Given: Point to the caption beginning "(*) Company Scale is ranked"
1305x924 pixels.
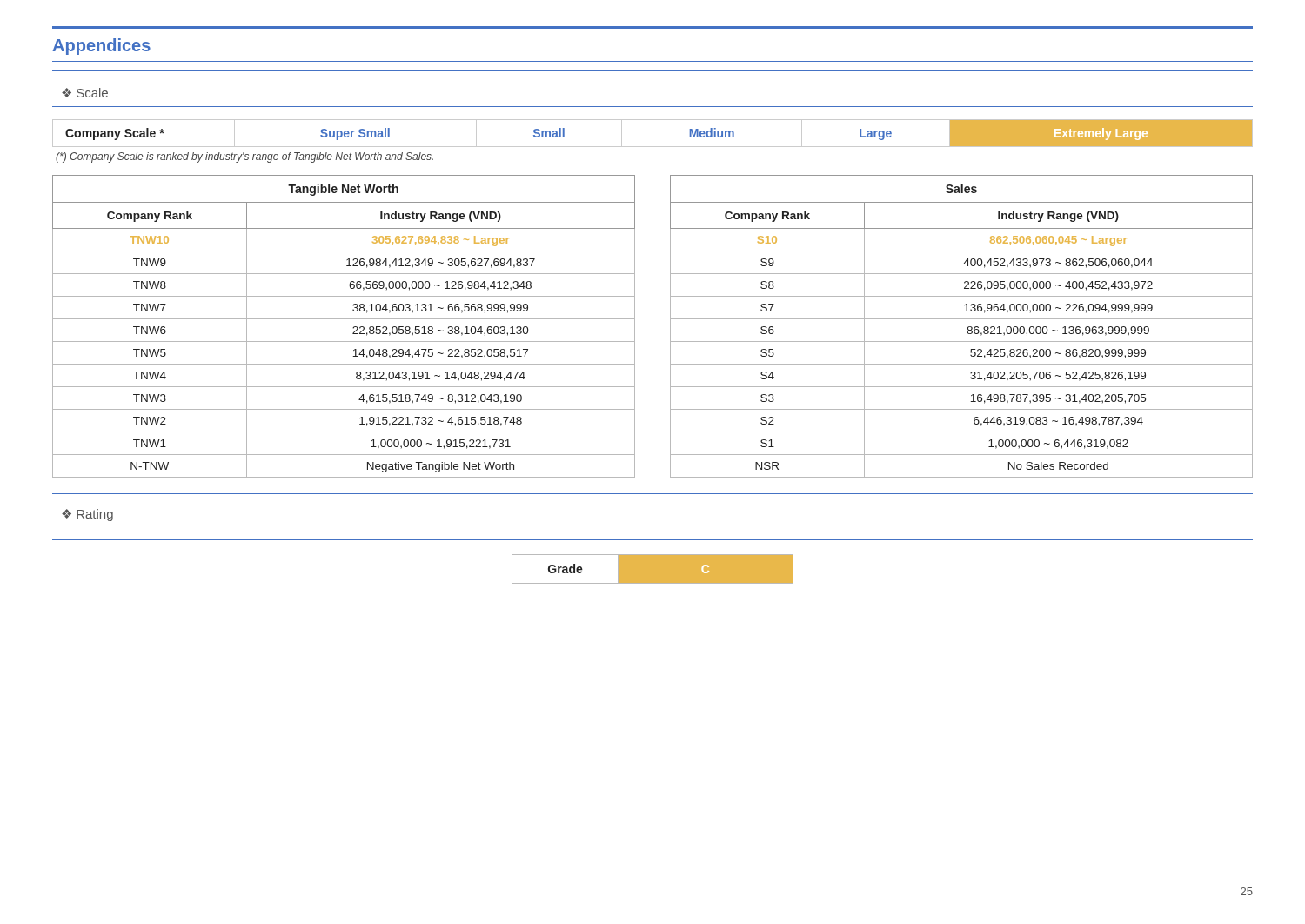Looking at the screenshot, I should 245,157.
